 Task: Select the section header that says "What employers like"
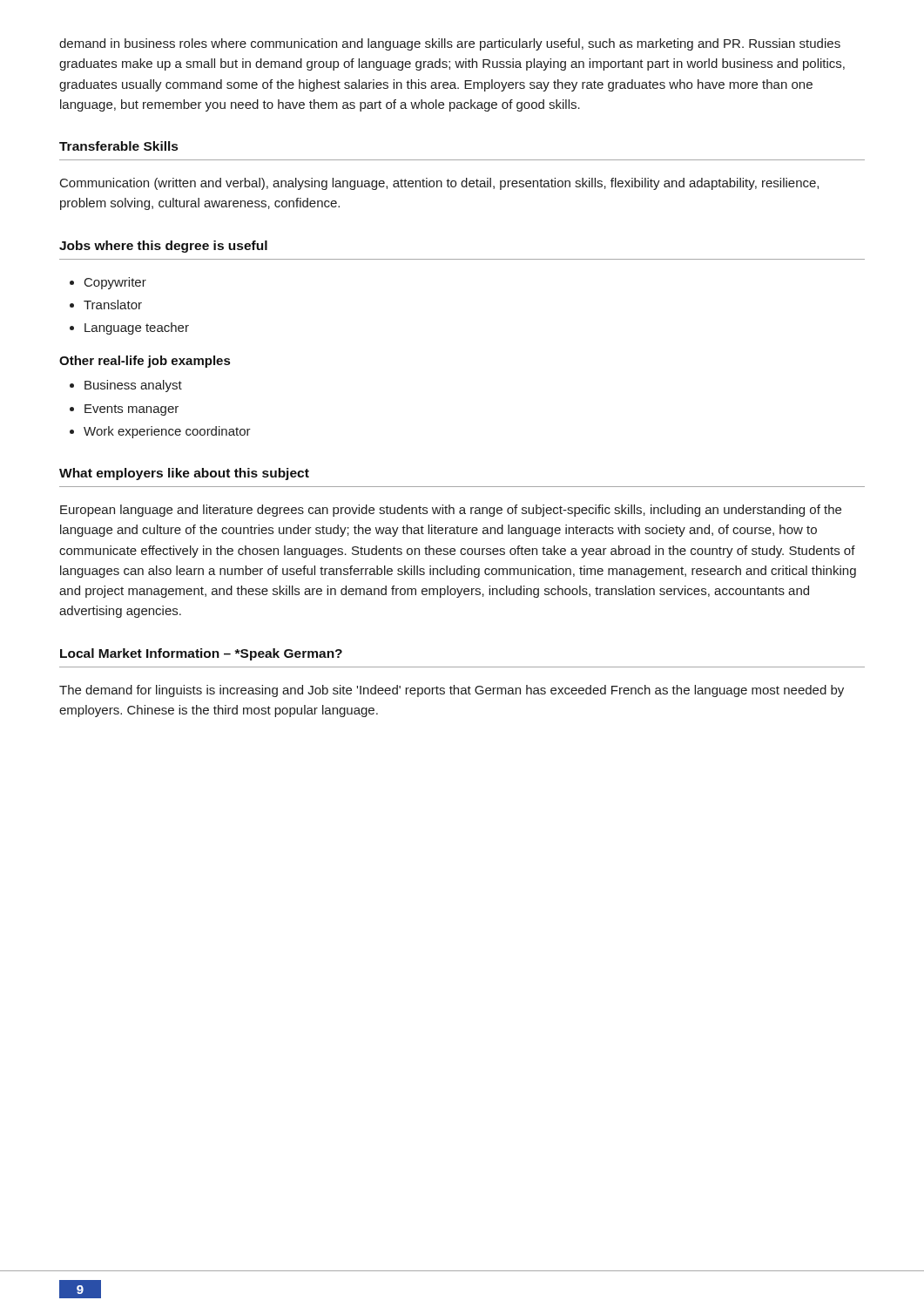tap(184, 473)
